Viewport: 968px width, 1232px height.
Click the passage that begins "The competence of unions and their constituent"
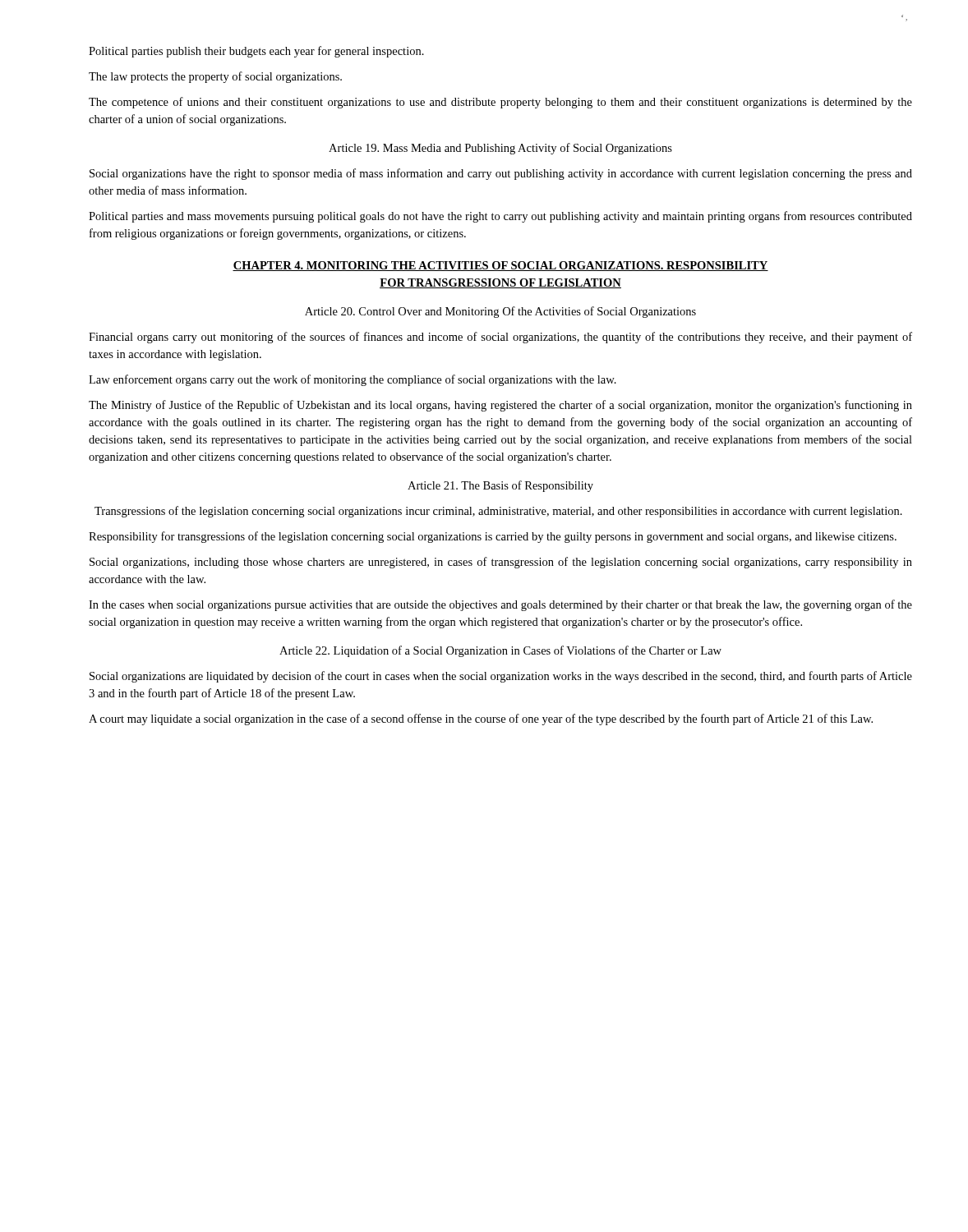point(500,111)
